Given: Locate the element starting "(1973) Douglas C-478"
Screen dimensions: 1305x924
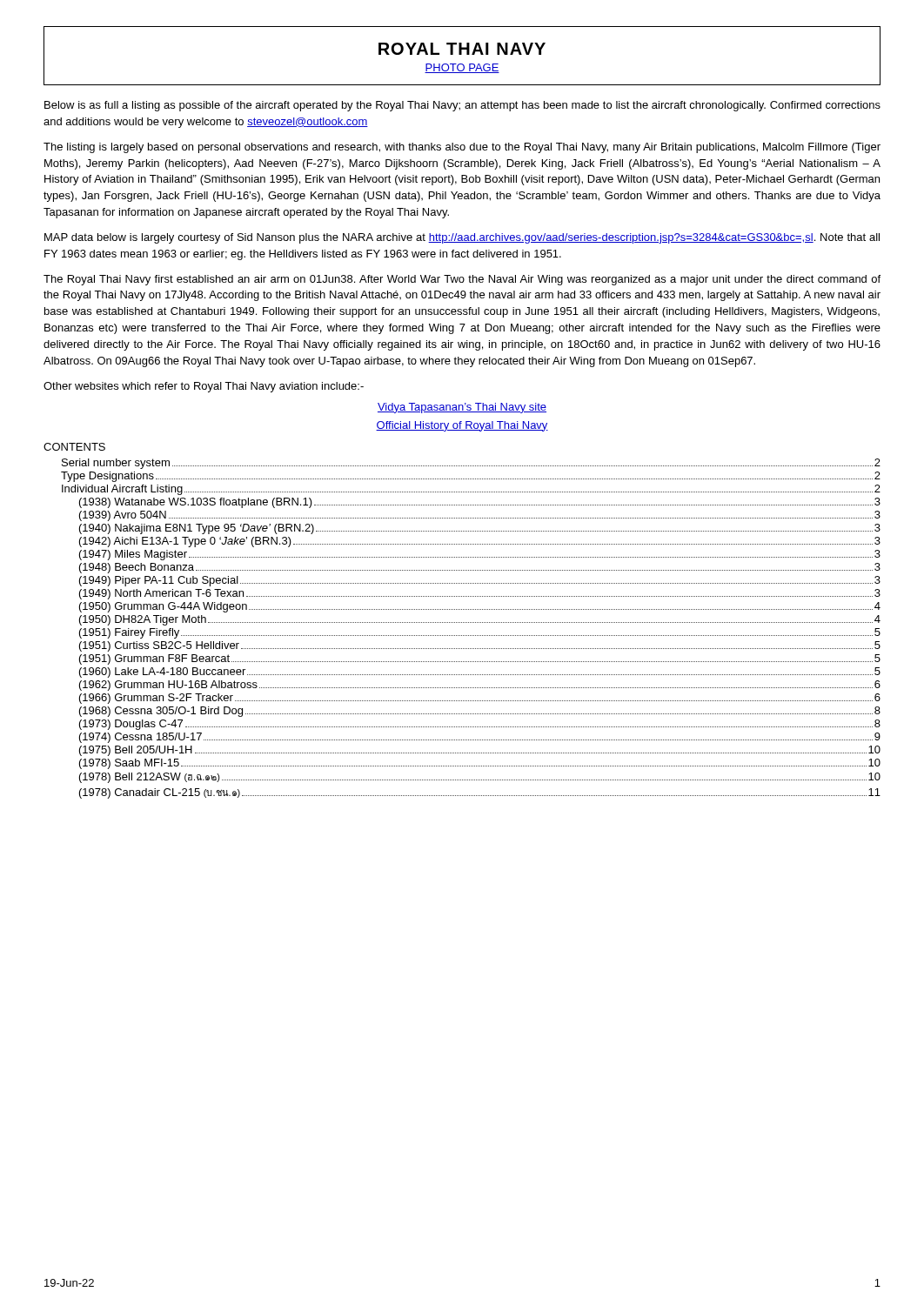Looking at the screenshot, I should coord(462,723).
